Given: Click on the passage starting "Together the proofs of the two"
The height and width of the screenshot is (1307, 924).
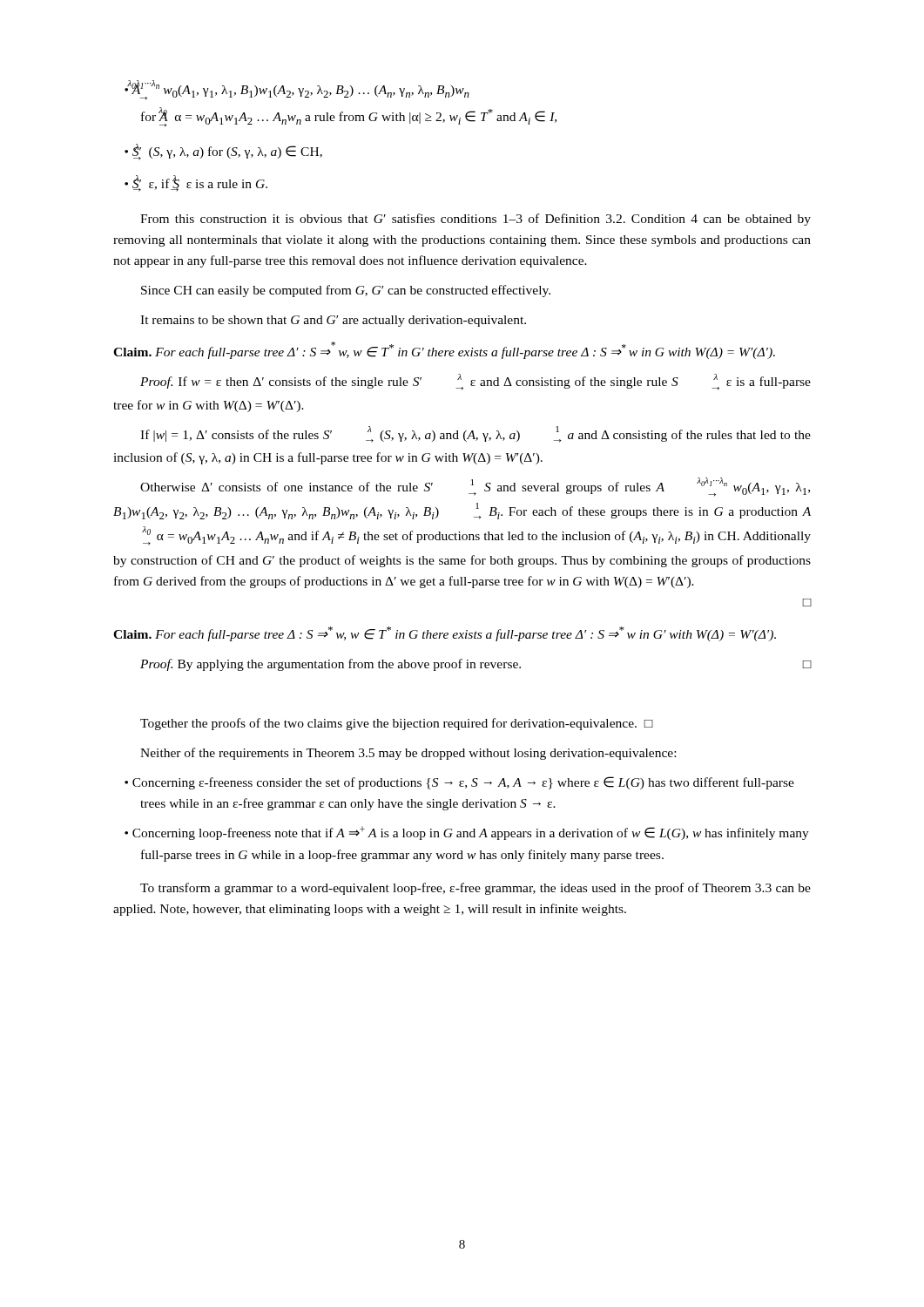Looking at the screenshot, I should tap(396, 723).
